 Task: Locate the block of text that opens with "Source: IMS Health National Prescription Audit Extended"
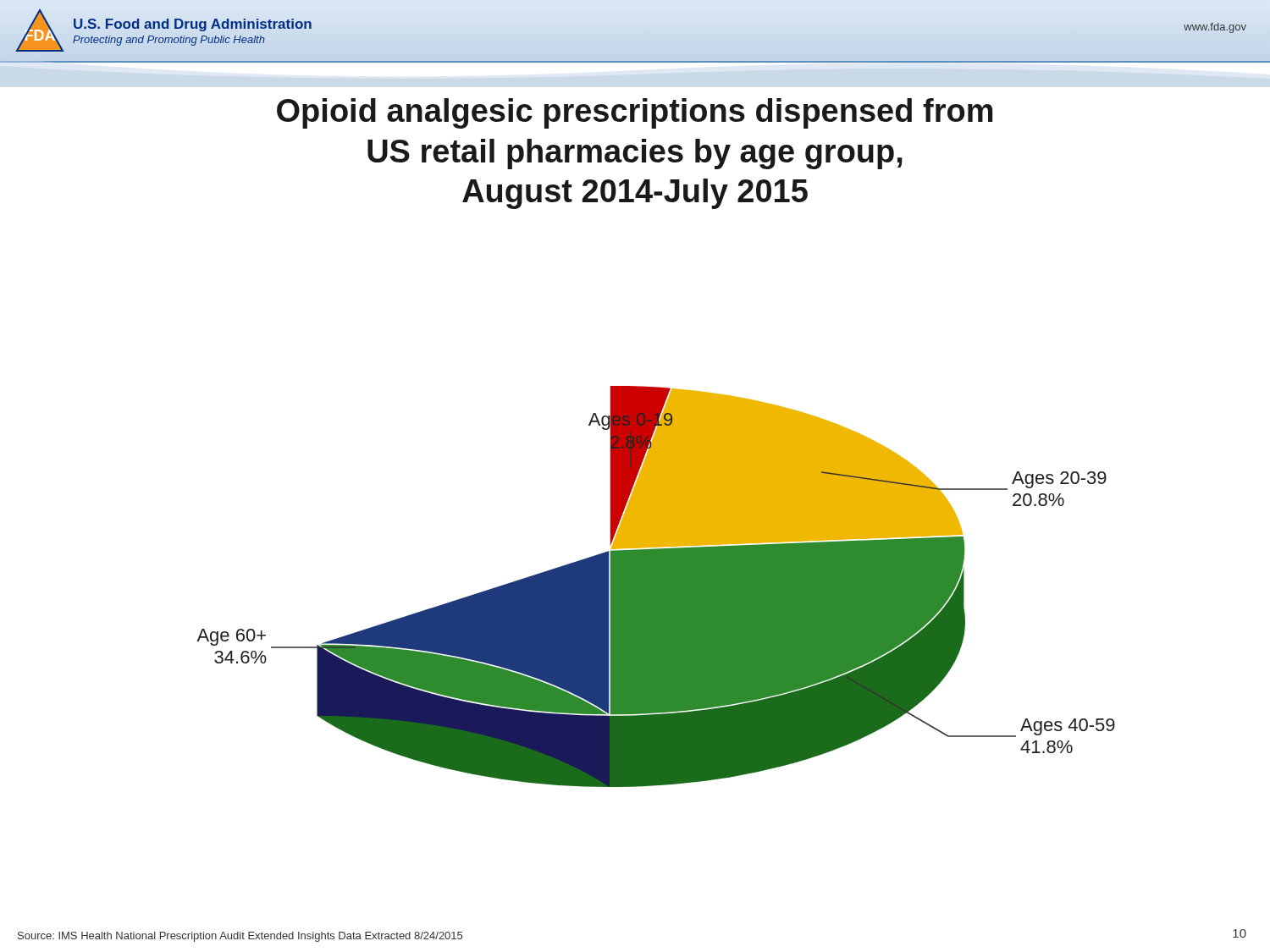[240, 935]
